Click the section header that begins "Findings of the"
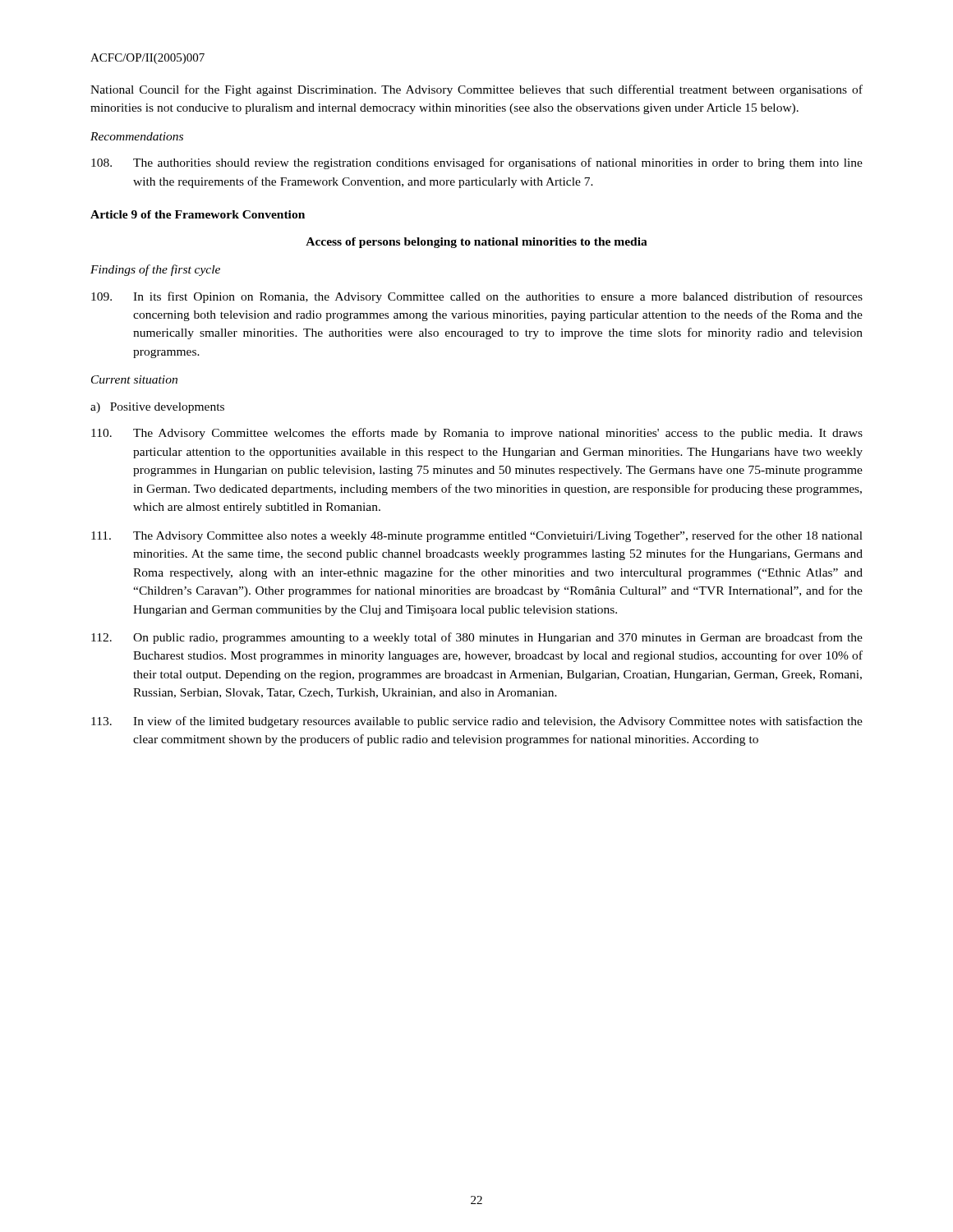This screenshot has height=1232, width=953. pos(155,270)
